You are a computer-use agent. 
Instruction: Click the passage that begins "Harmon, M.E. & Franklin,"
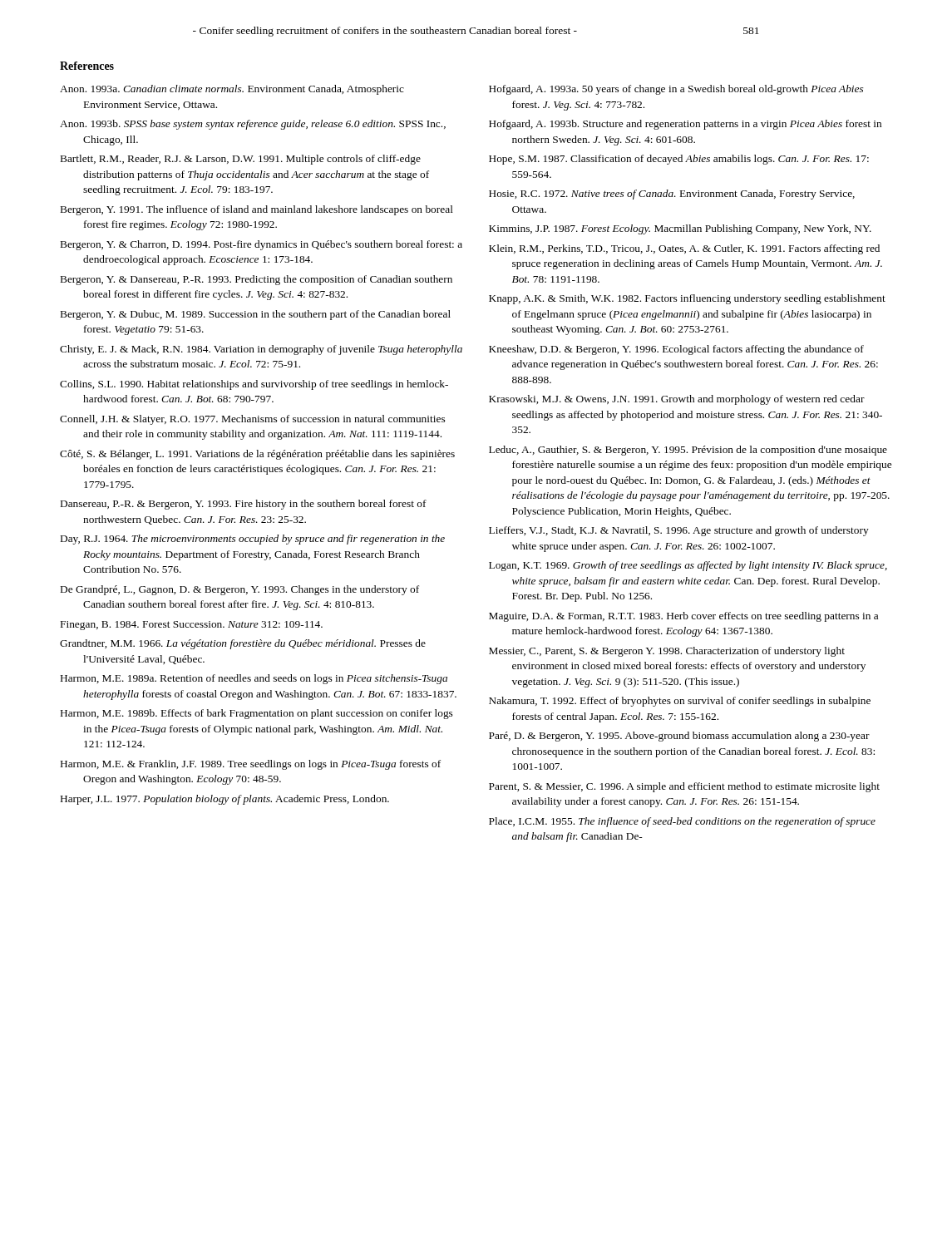tap(250, 771)
